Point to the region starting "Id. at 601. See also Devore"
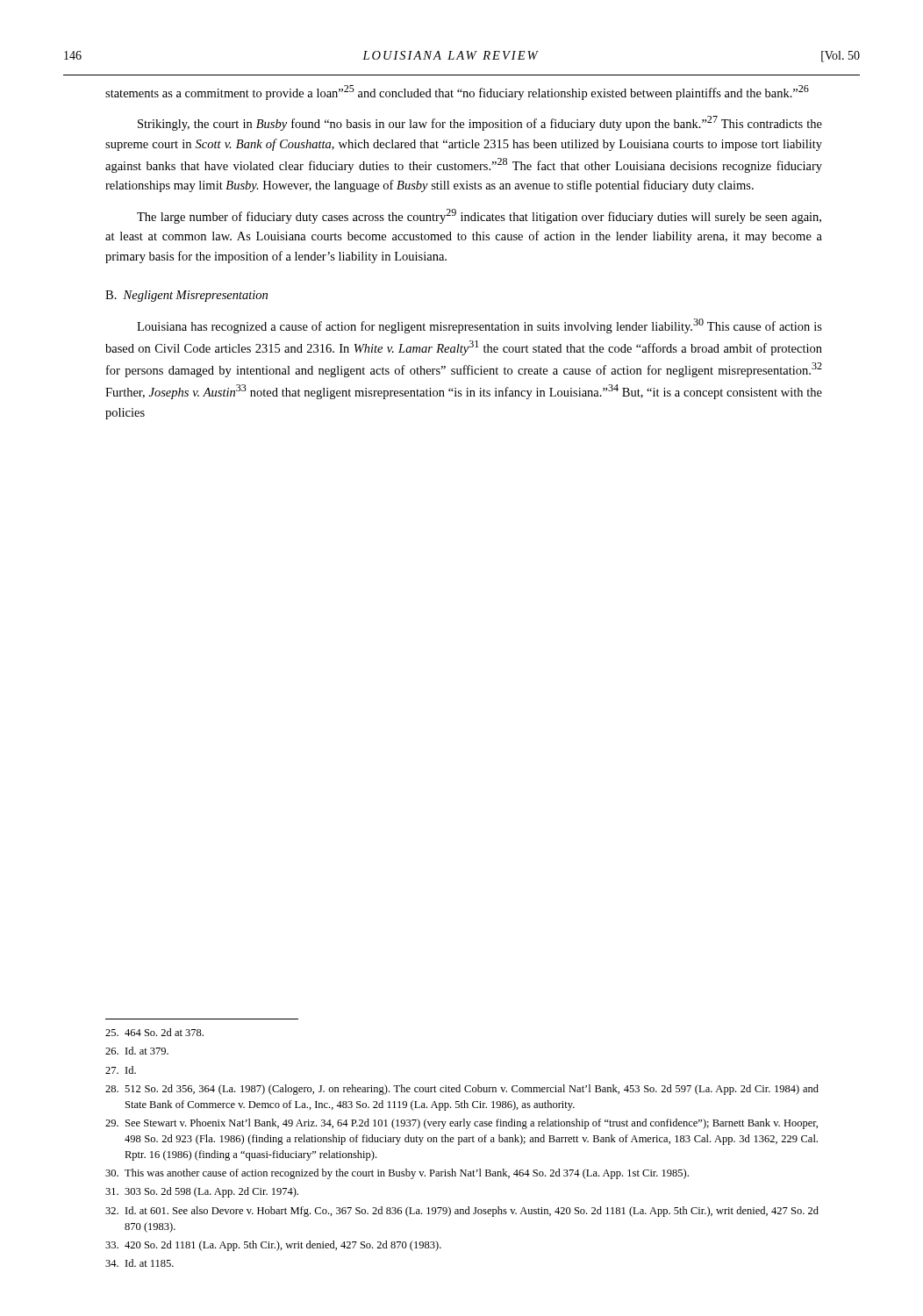Viewport: 923px width, 1316px height. [x=462, y=1218]
